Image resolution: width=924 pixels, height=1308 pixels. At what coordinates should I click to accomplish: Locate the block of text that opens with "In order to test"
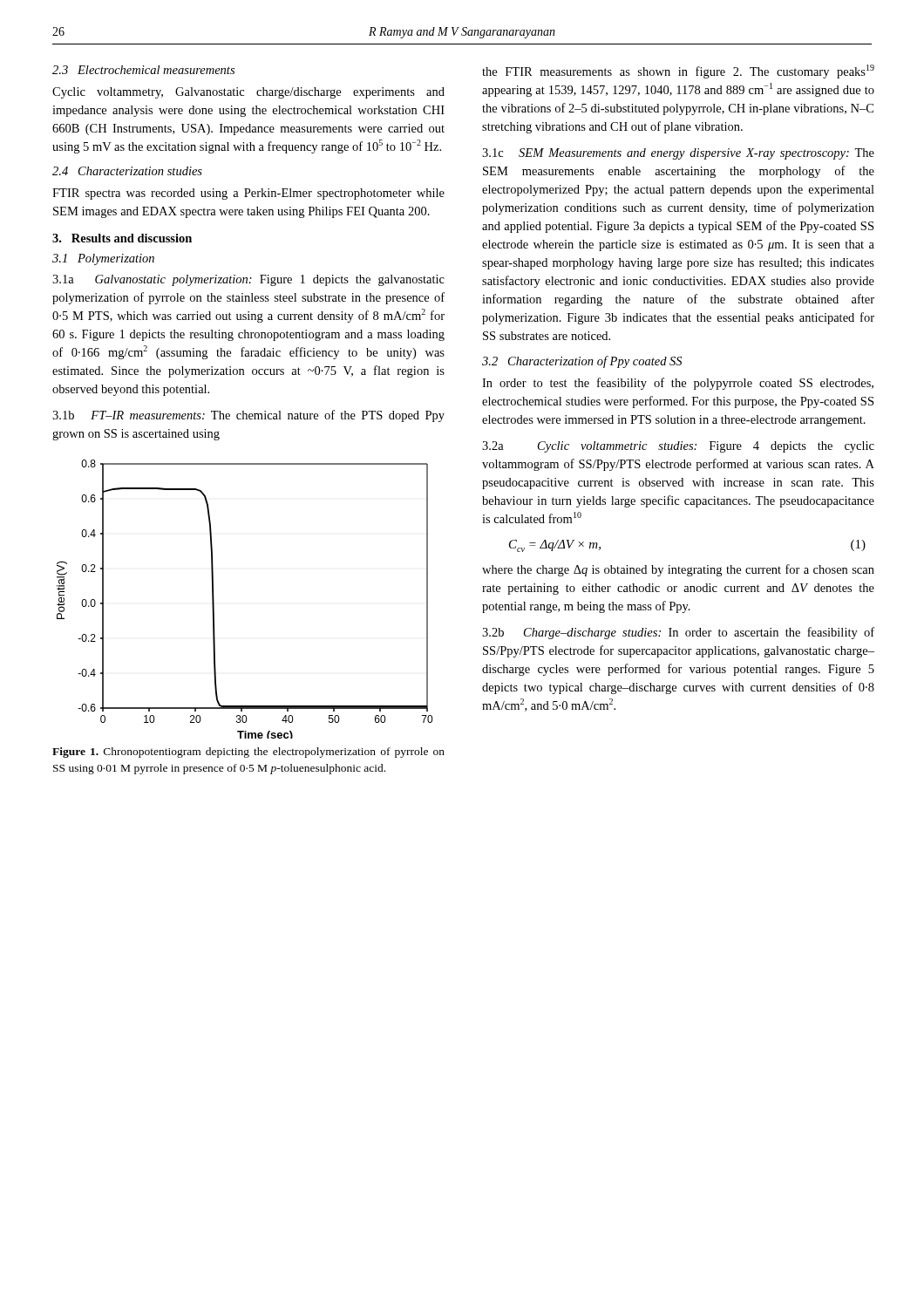coord(678,402)
